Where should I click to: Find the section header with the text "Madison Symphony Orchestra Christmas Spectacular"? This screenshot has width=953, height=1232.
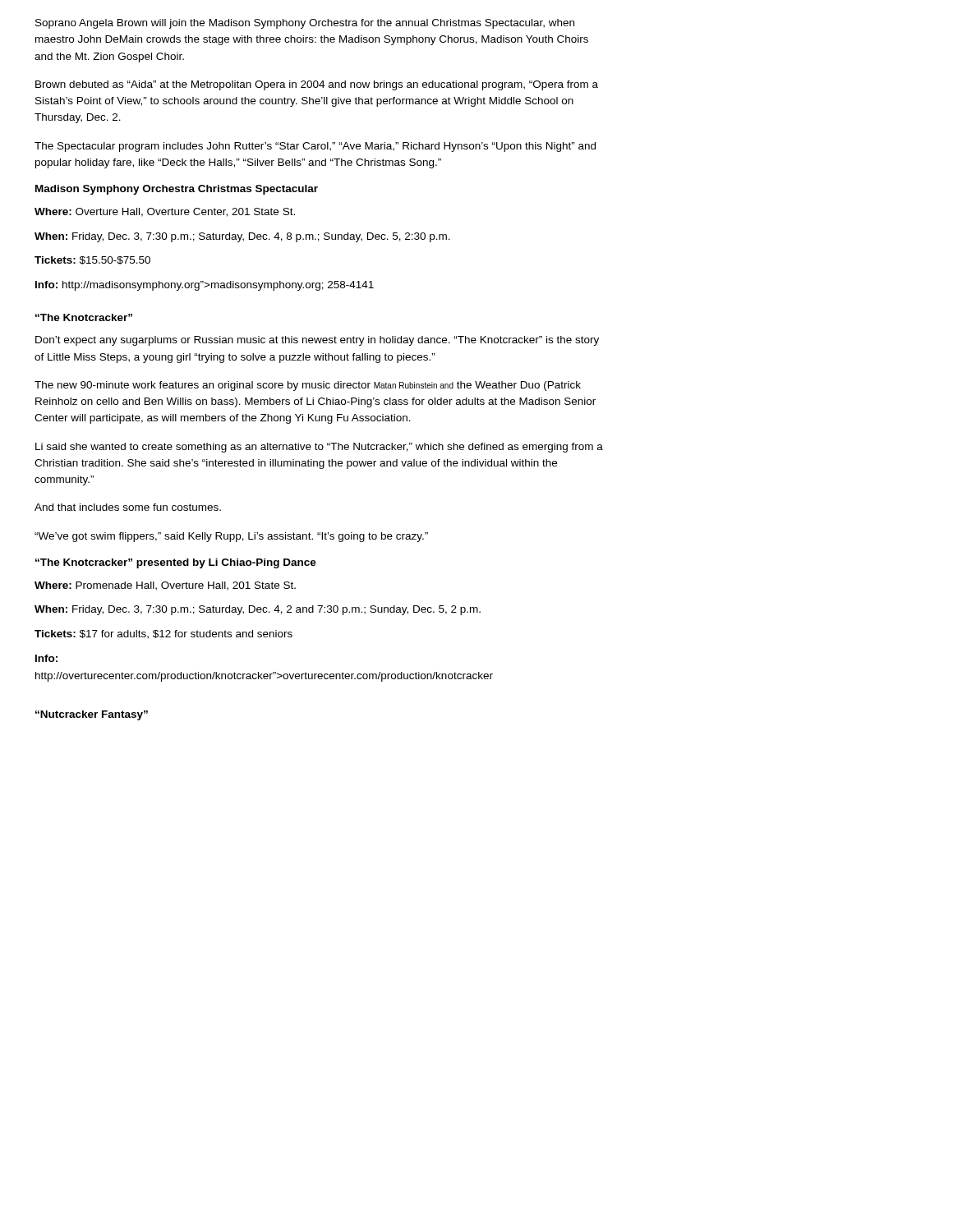pyautogui.click(x=176, y=188)
